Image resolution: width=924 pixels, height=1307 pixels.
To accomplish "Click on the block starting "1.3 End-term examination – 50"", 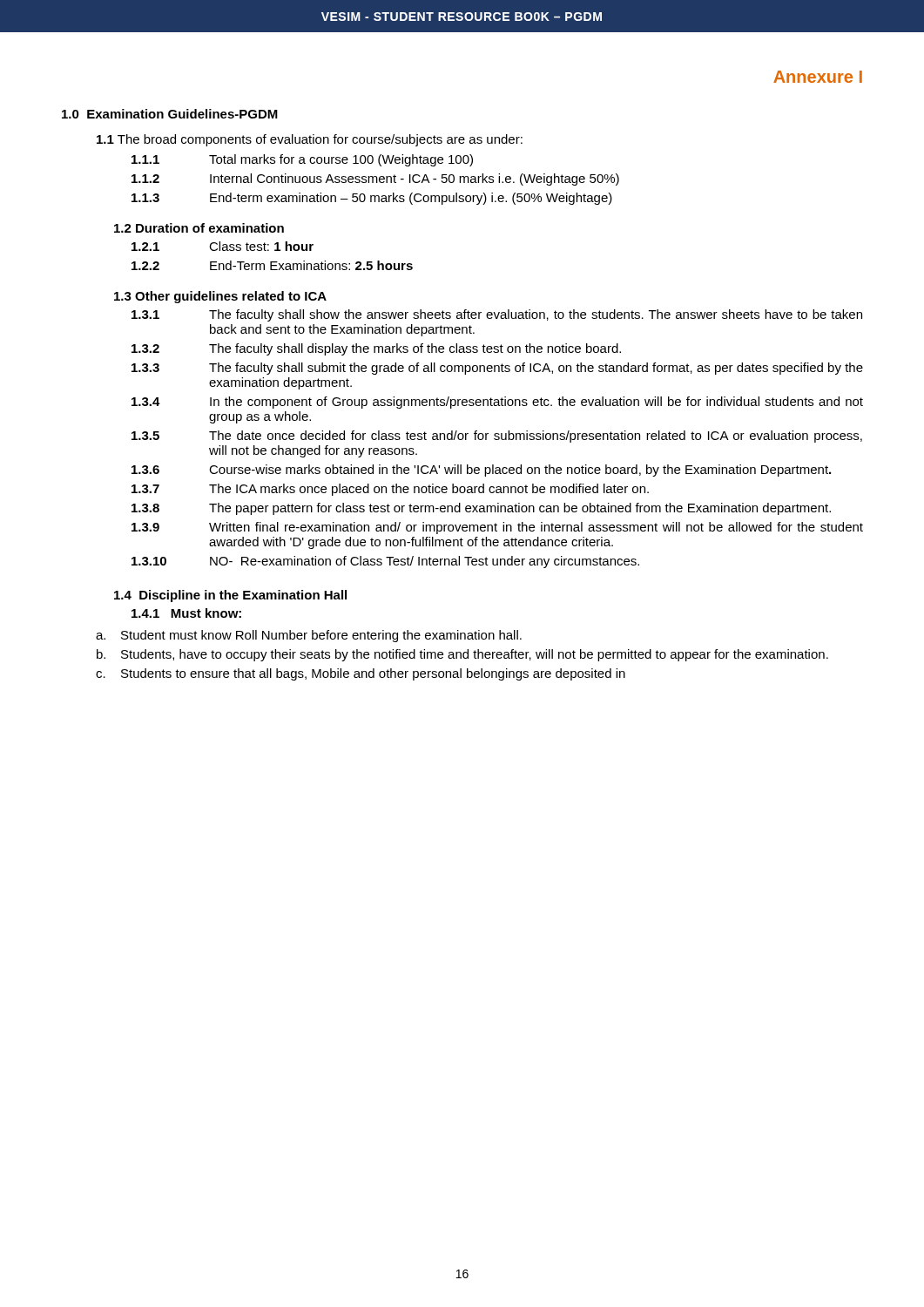I will pyautogui.click(x=462, y=197).
